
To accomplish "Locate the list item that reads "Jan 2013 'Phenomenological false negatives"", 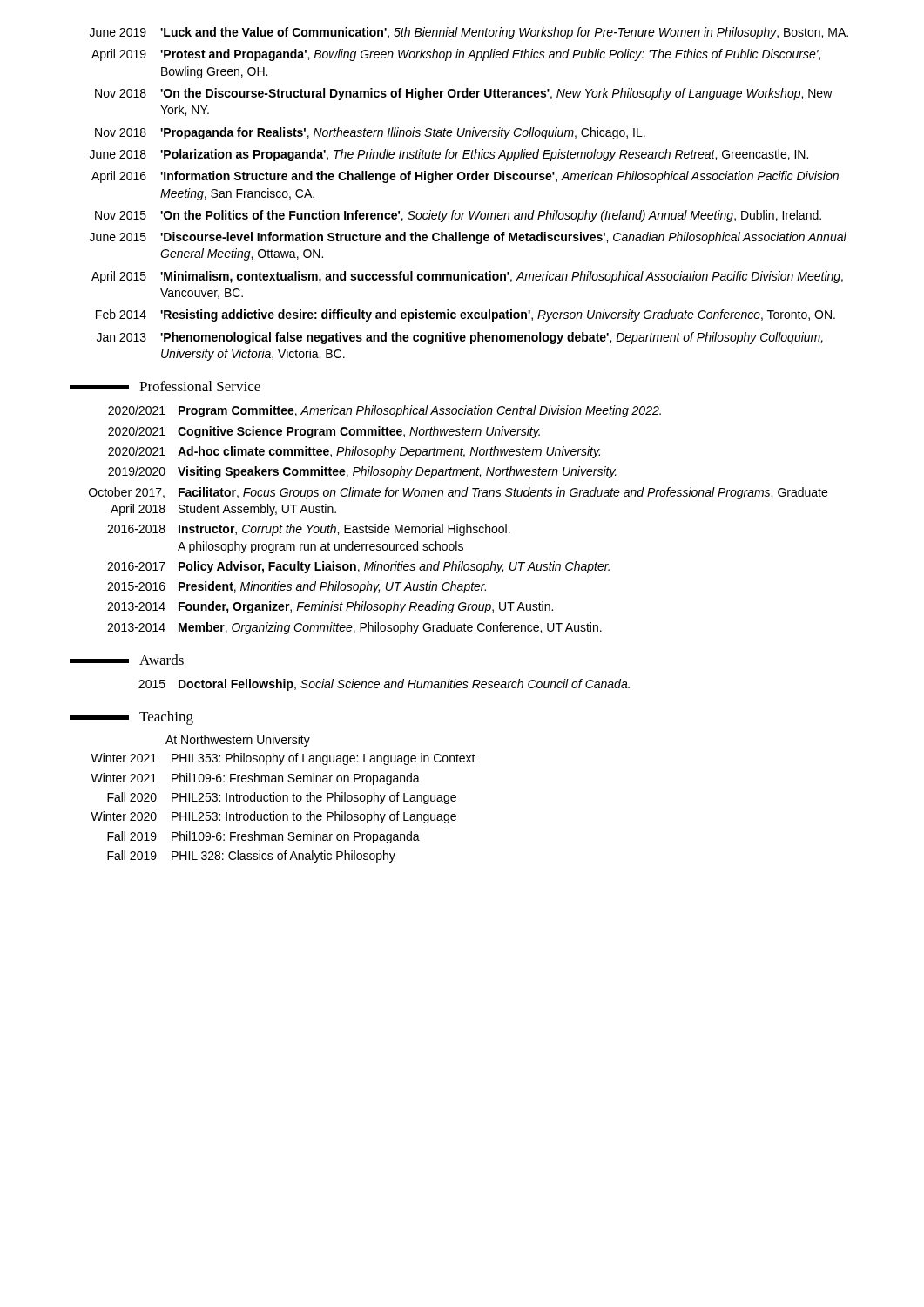I will [462, 346].
